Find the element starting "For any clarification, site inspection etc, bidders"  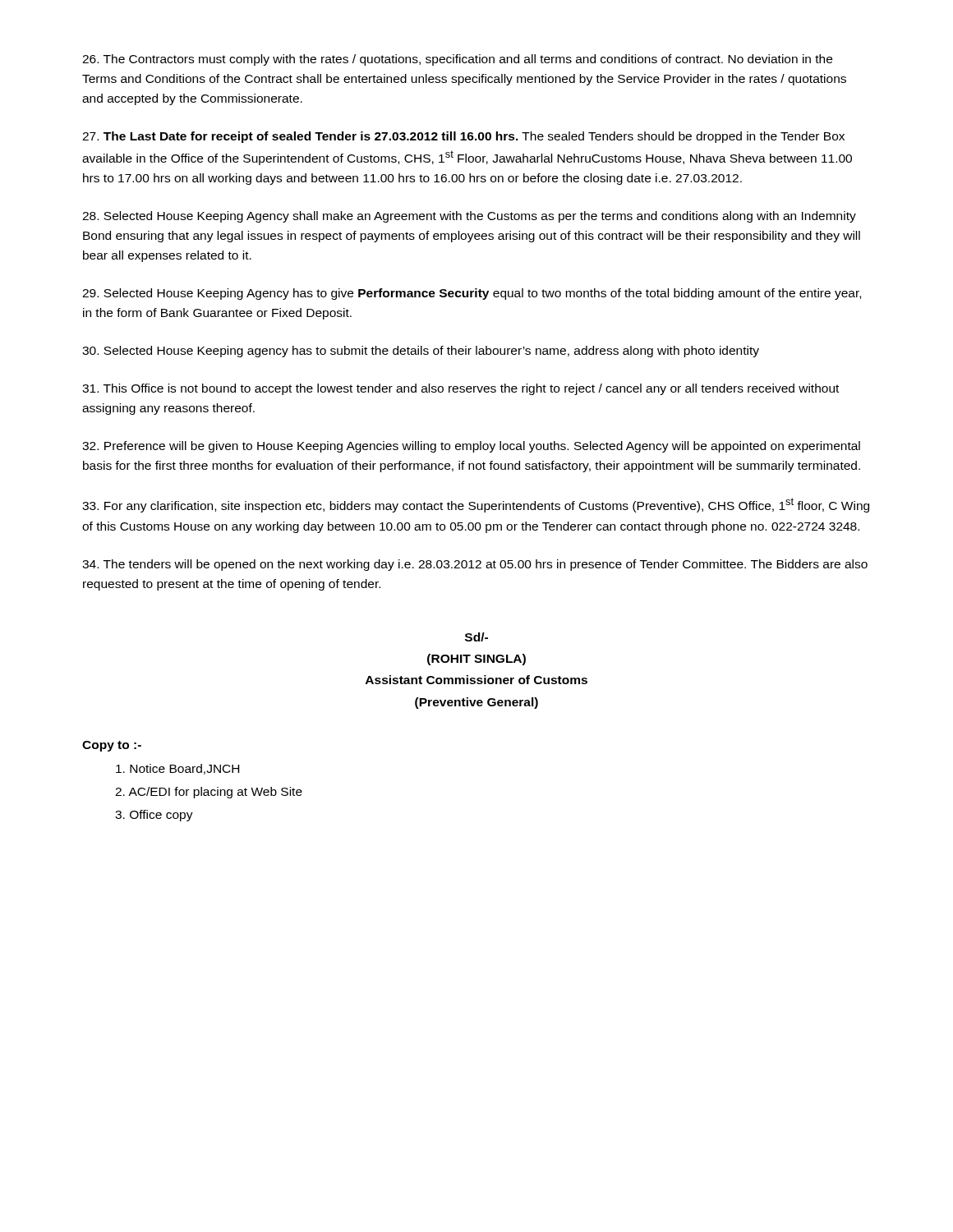tap(476, 514)
